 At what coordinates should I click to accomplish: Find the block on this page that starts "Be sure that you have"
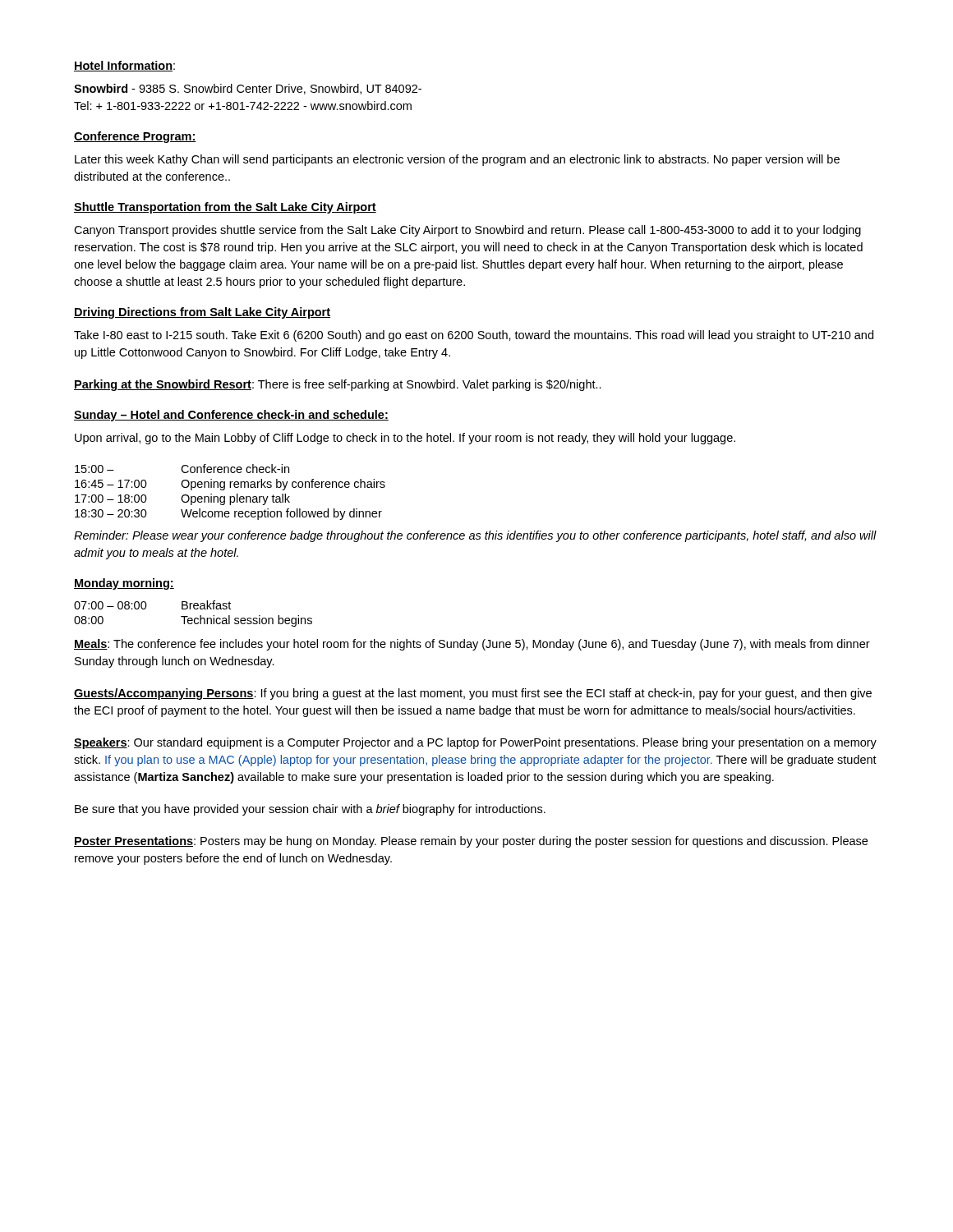[x=476, y=810]
